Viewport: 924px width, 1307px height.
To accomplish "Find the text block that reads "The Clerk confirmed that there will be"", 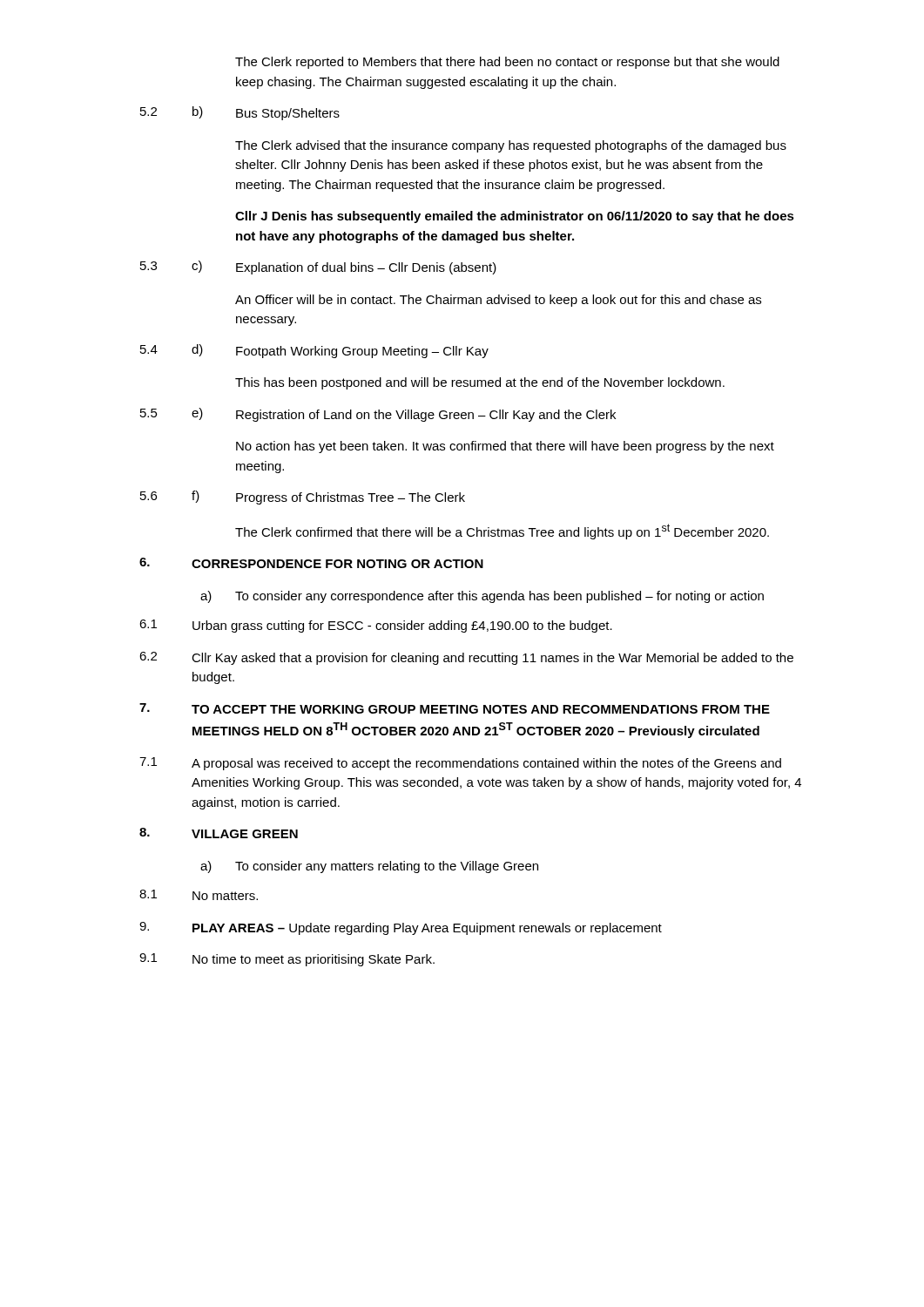I will [x=503, y=530].
